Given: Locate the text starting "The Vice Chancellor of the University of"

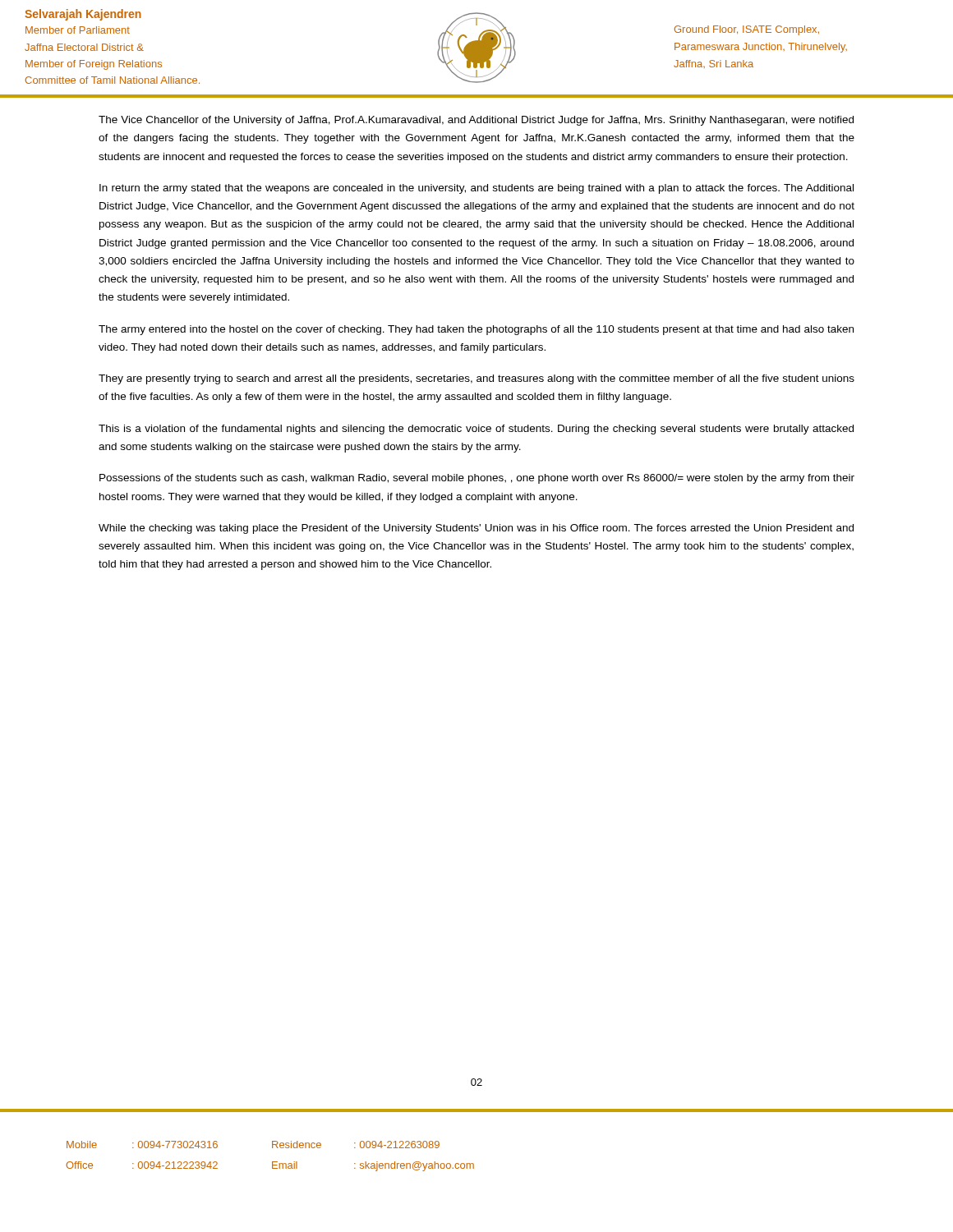Looking at the screenshot, I should 476,138.
